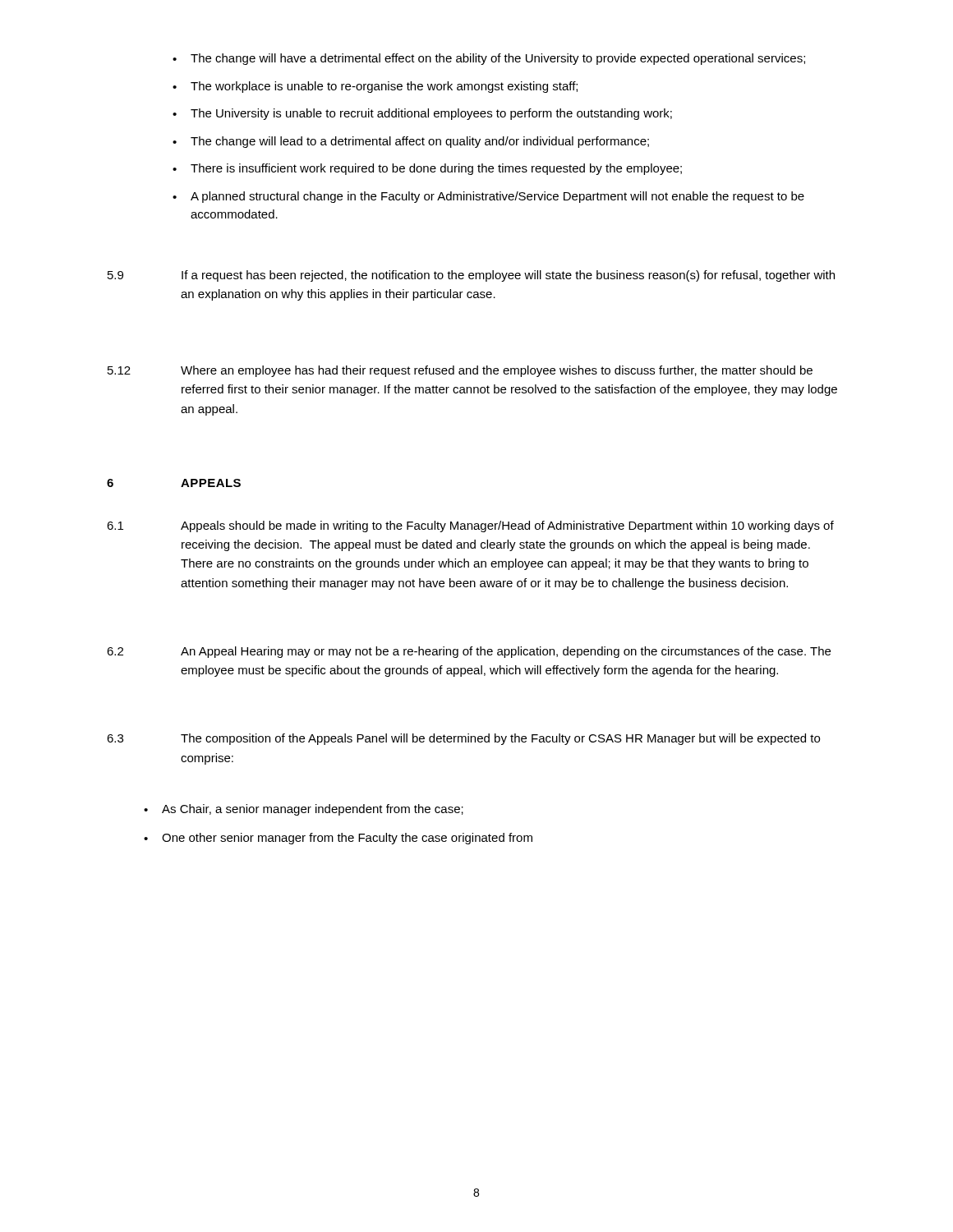Screen dimensions: 1232x953
Task: Locate the text block with the text "12 Where an employee"
Action: [476, 389]
